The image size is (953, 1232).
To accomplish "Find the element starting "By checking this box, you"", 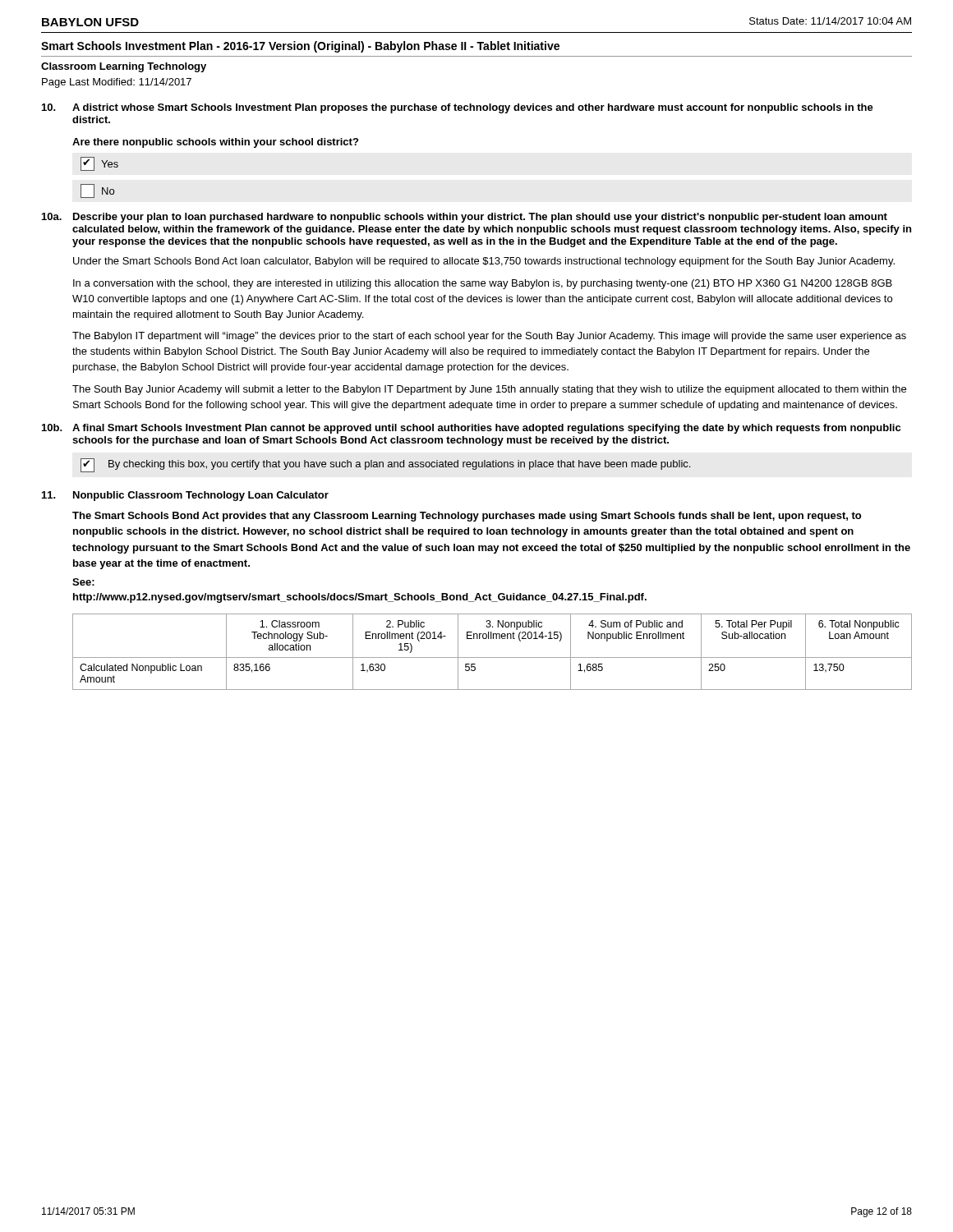I will (x=386, y=465).
